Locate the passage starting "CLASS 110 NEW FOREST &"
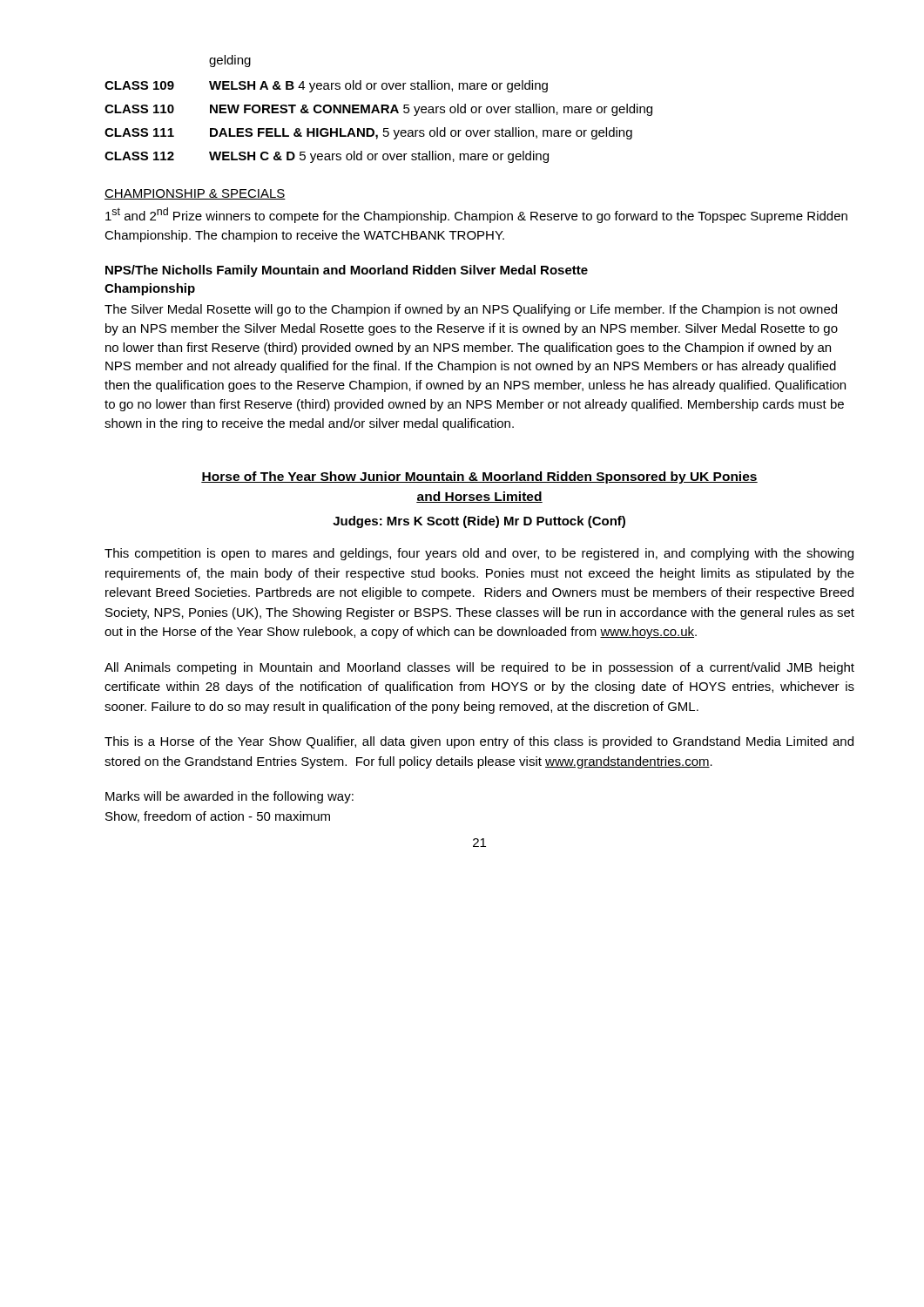This screenshot has height=1307, width=924. 479,108
